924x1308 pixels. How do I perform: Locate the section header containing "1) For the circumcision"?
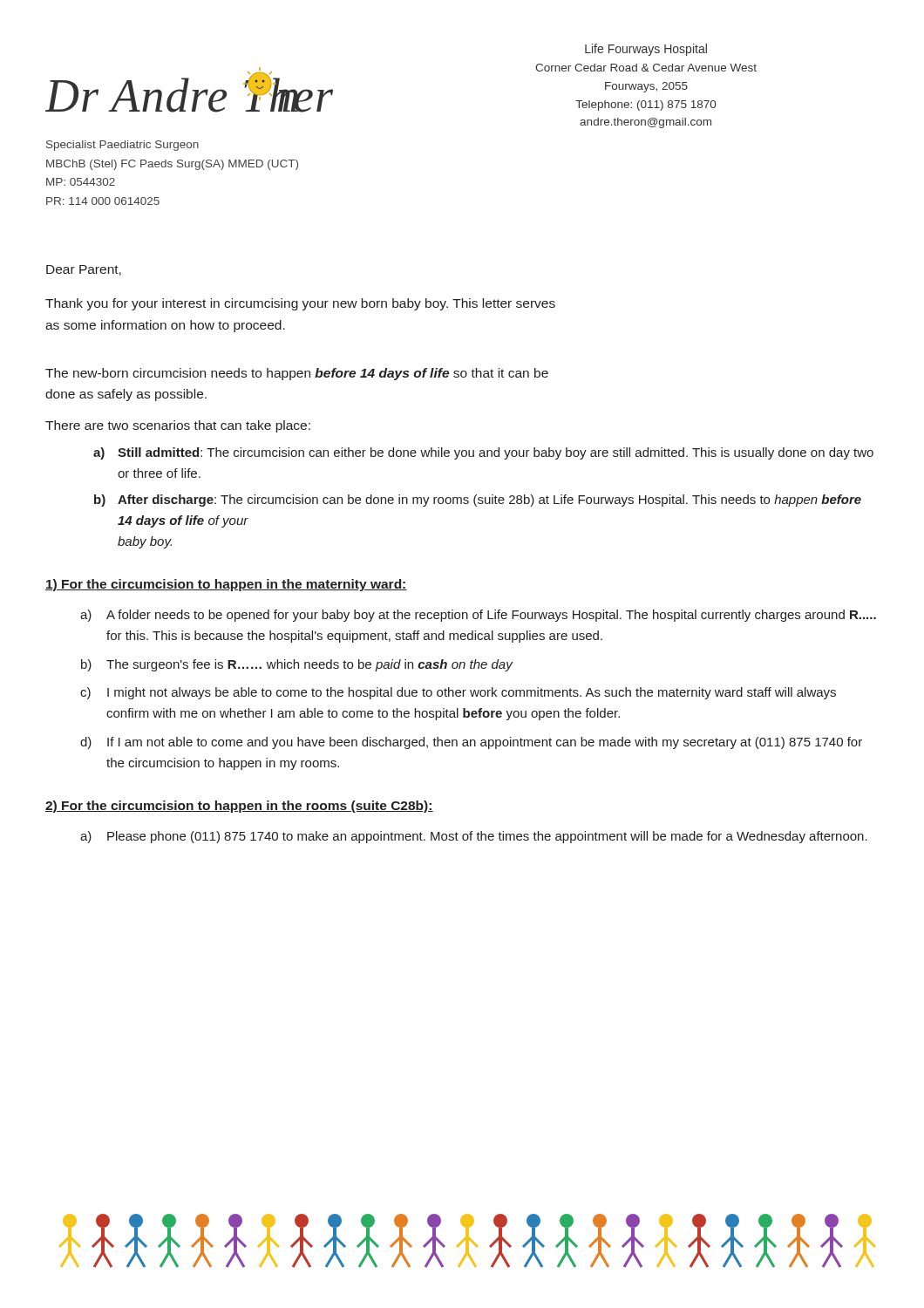[x=226, y=584]
